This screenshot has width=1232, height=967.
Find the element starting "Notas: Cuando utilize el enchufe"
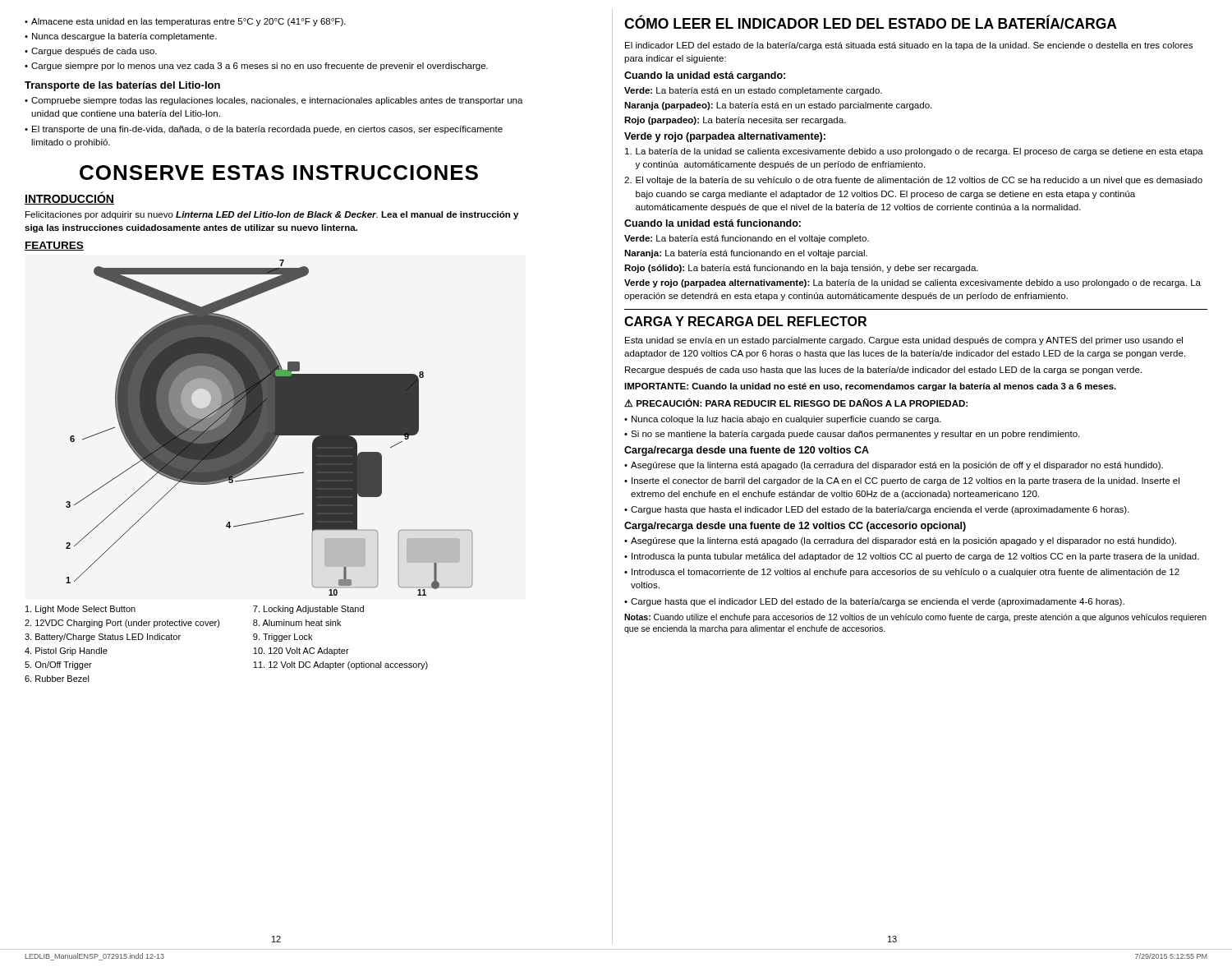(915, 623)
